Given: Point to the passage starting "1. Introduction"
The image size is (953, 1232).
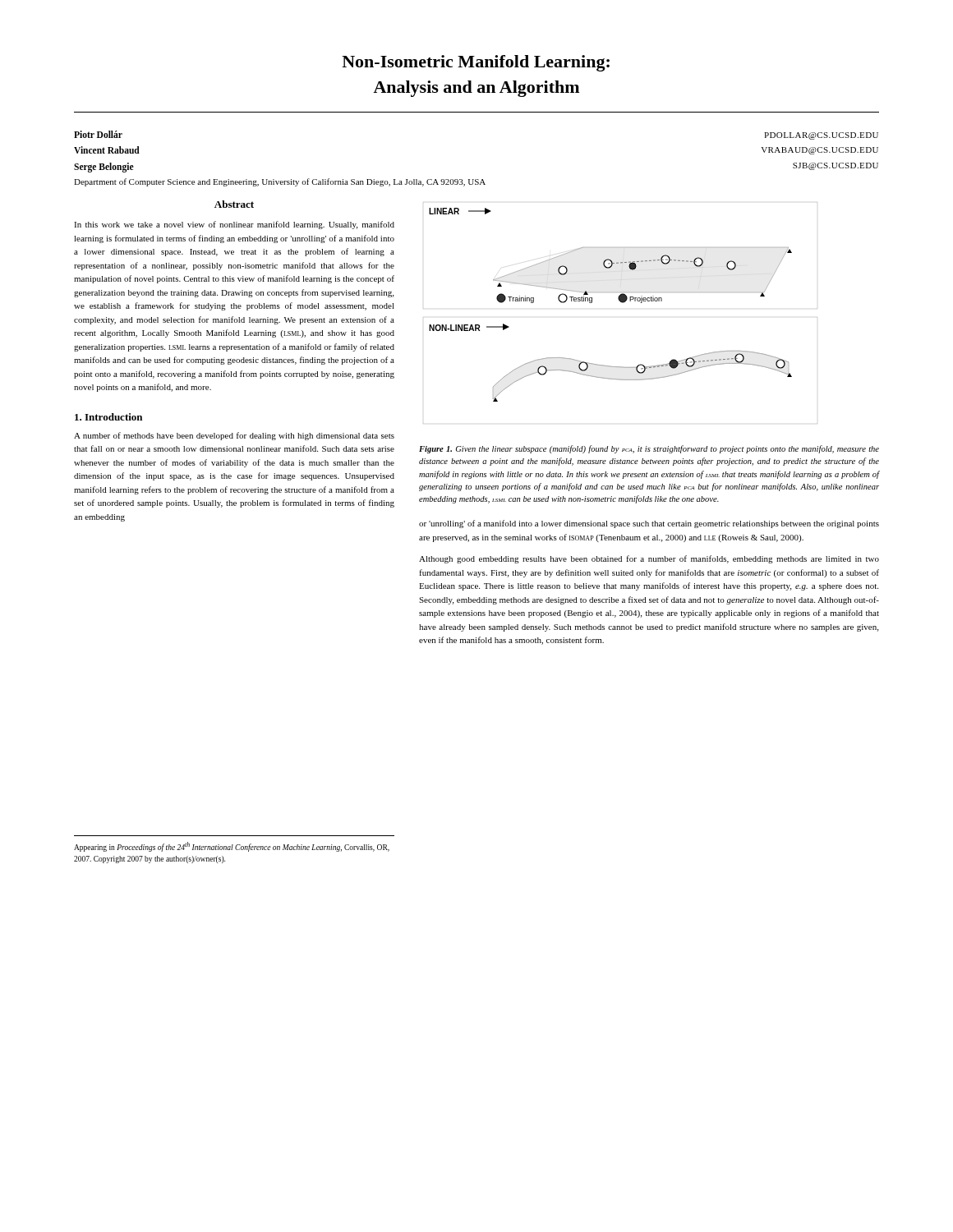Looking at the screenshot, I should [x=108, y=417].
